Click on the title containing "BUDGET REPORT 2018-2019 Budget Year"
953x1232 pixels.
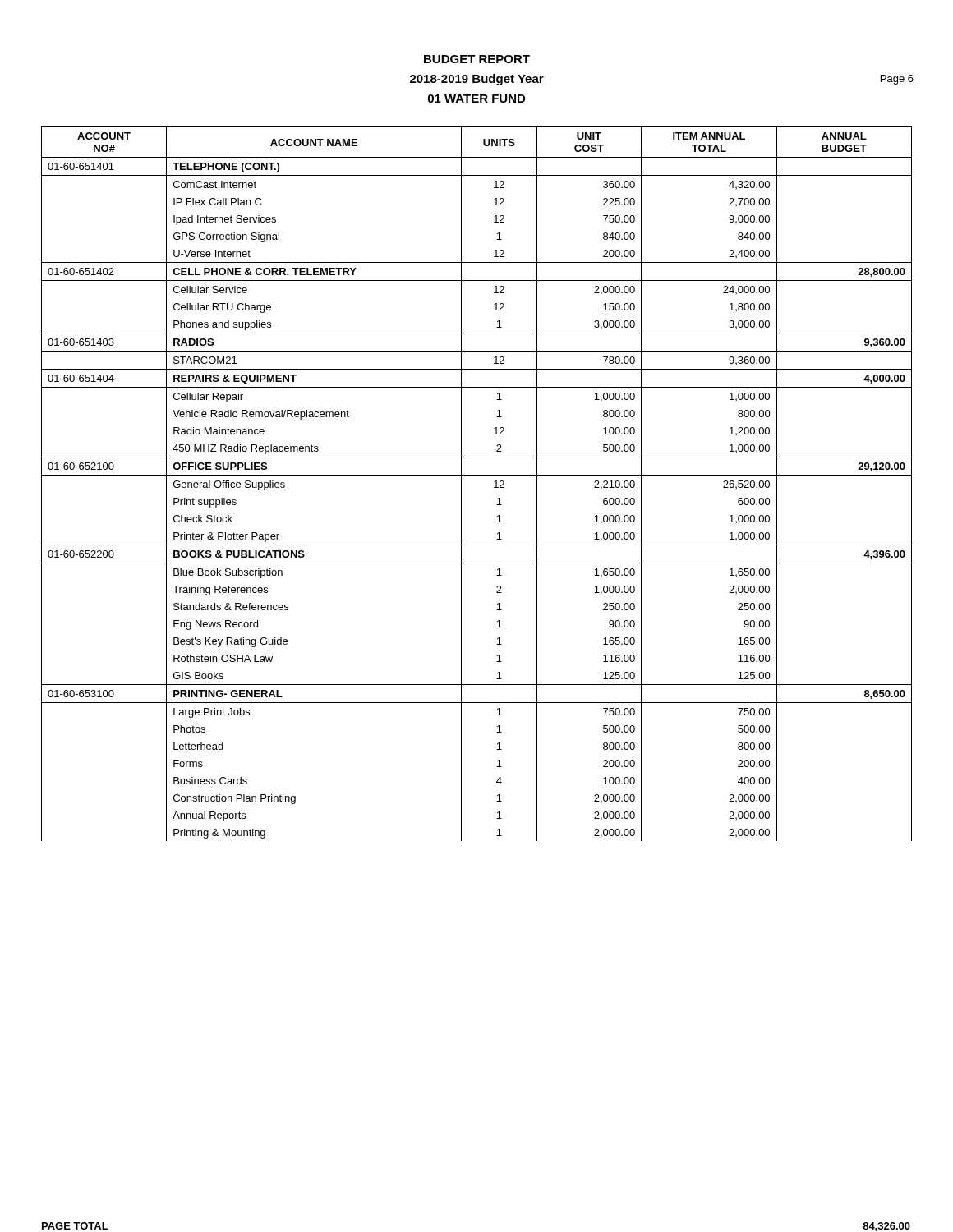click(x=476, y=78)
